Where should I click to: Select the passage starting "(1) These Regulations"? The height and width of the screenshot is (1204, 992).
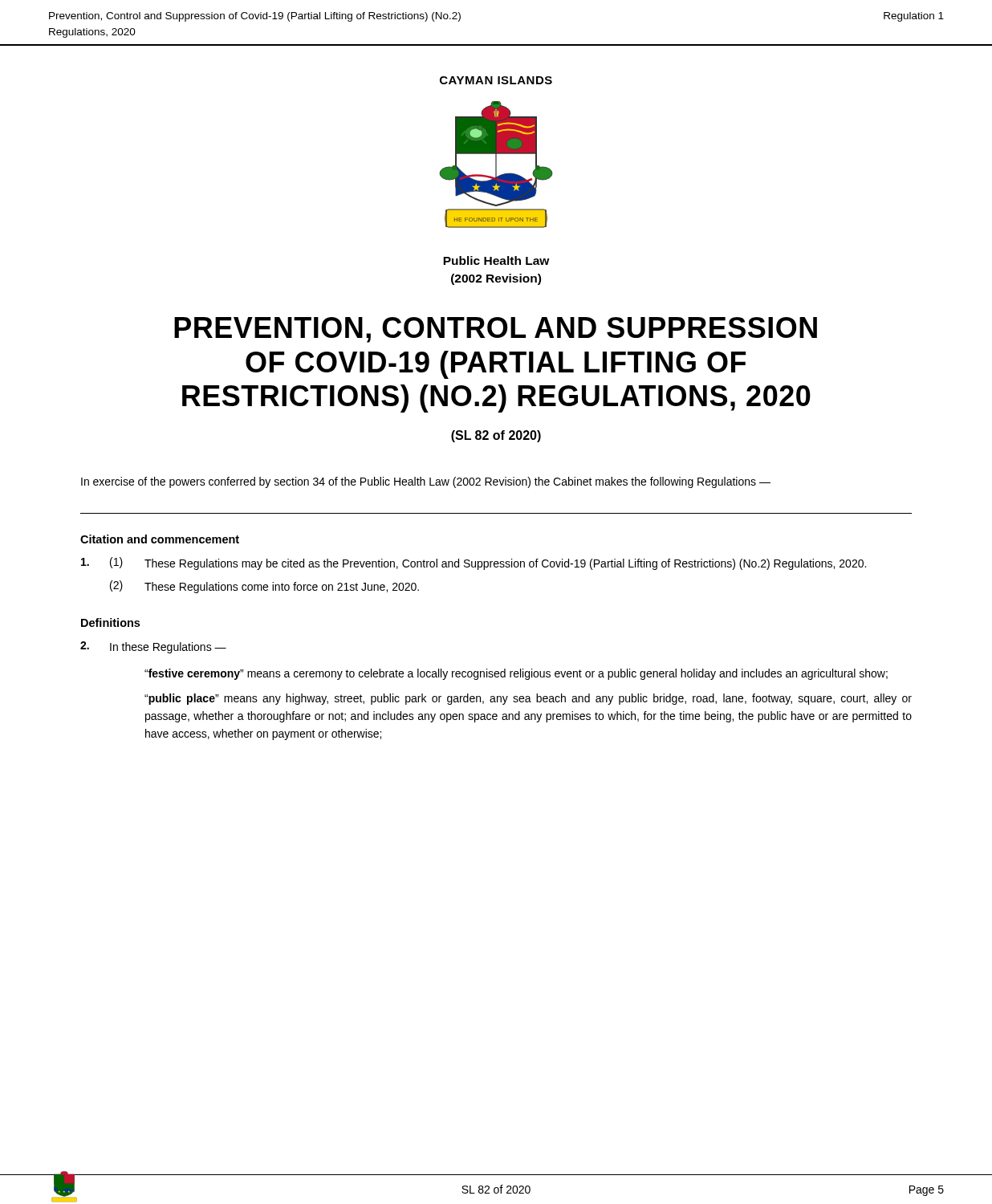tap(496, 578)
